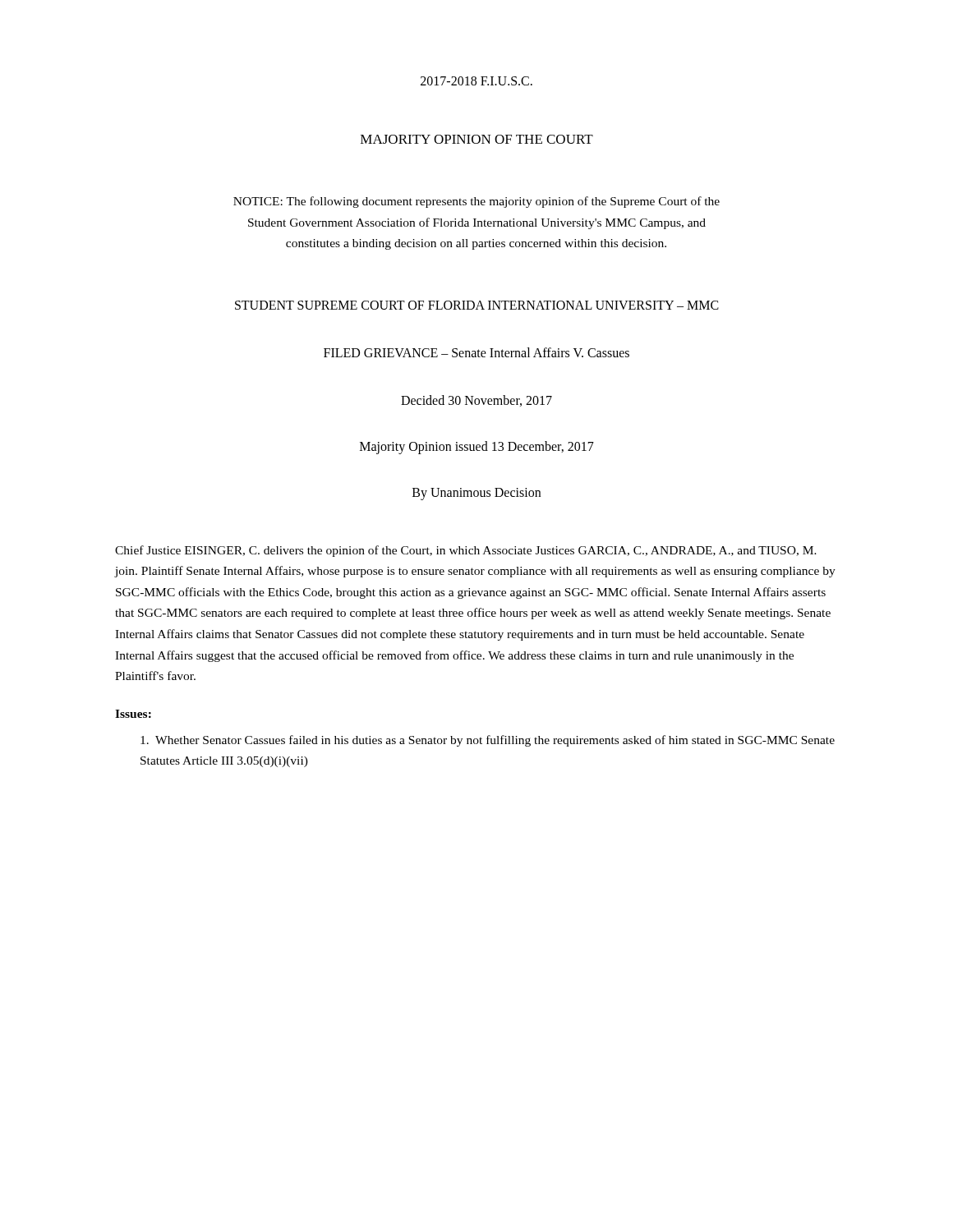953x1232 pixels.
Task: Click the passage that begins "Chief Justice EISINGER, C. delivers the opinion of"
Action: 475,613
